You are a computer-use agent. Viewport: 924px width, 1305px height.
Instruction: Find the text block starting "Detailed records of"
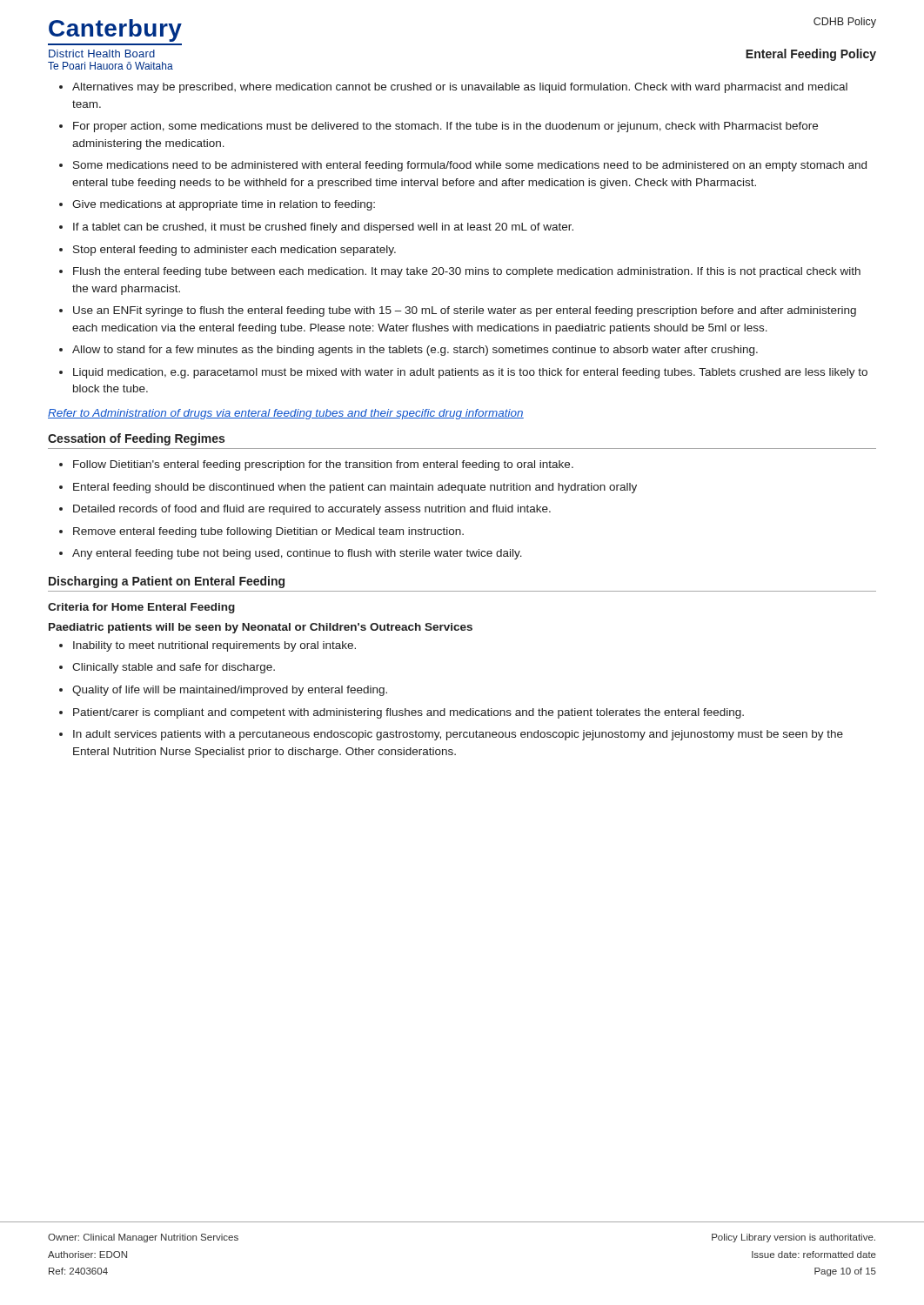312,509
